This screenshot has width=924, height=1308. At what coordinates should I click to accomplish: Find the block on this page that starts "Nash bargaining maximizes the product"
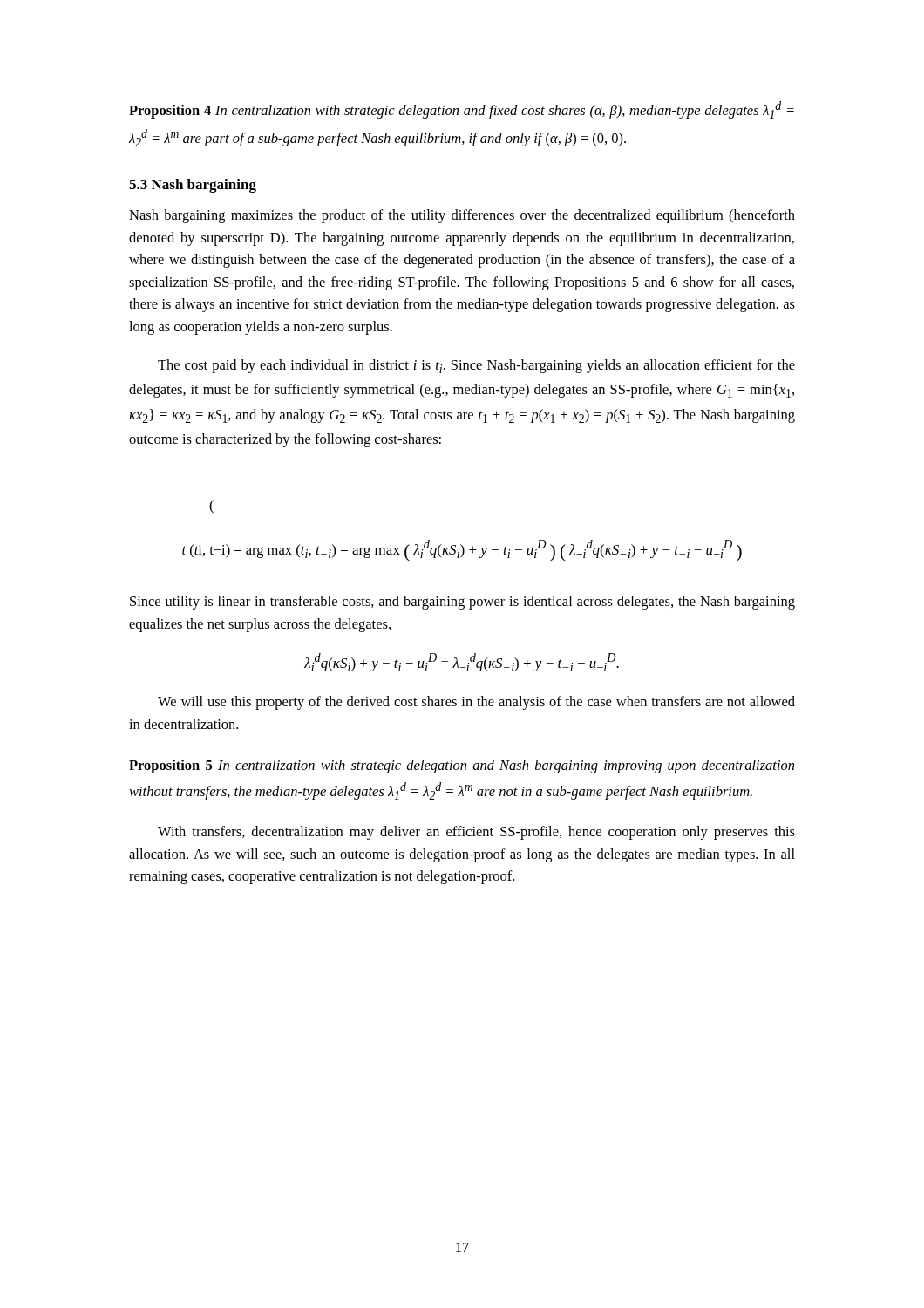click(462, 271)
